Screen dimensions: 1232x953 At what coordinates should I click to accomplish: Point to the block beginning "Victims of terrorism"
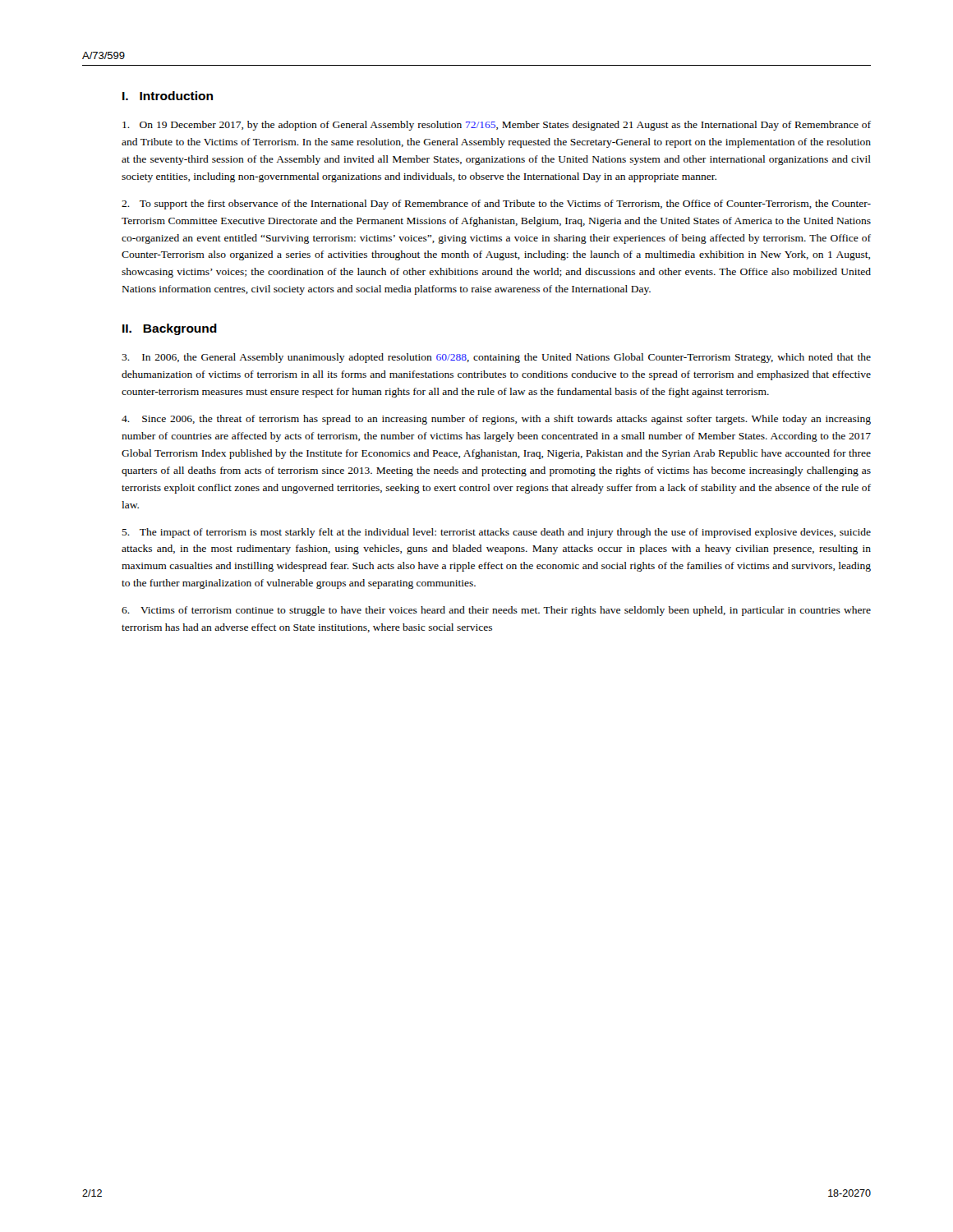point(496,619)
